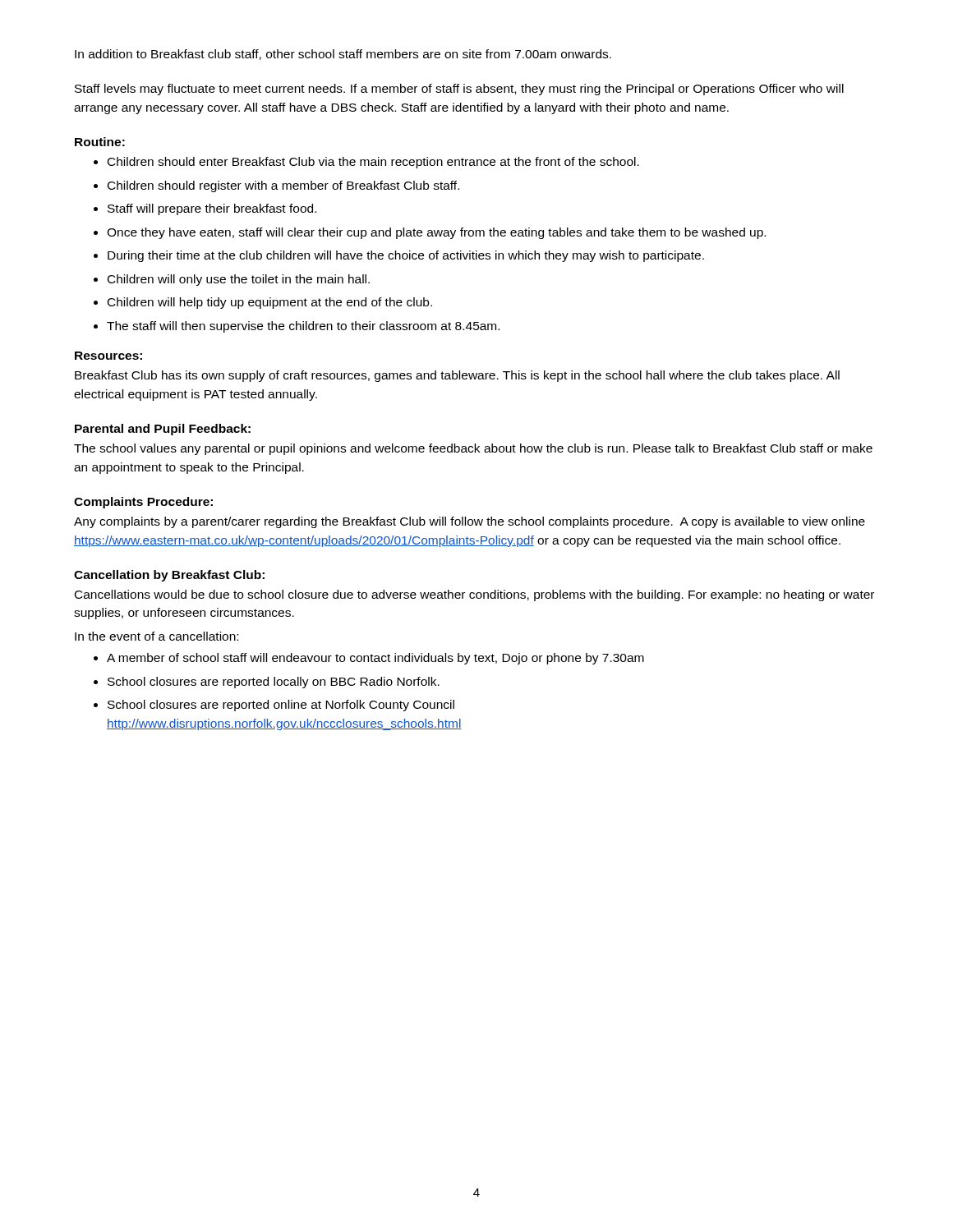This screenshot has width=953, height=1232.
Task: Click on the block starting "Children should register with"
Action: point(284,185)
